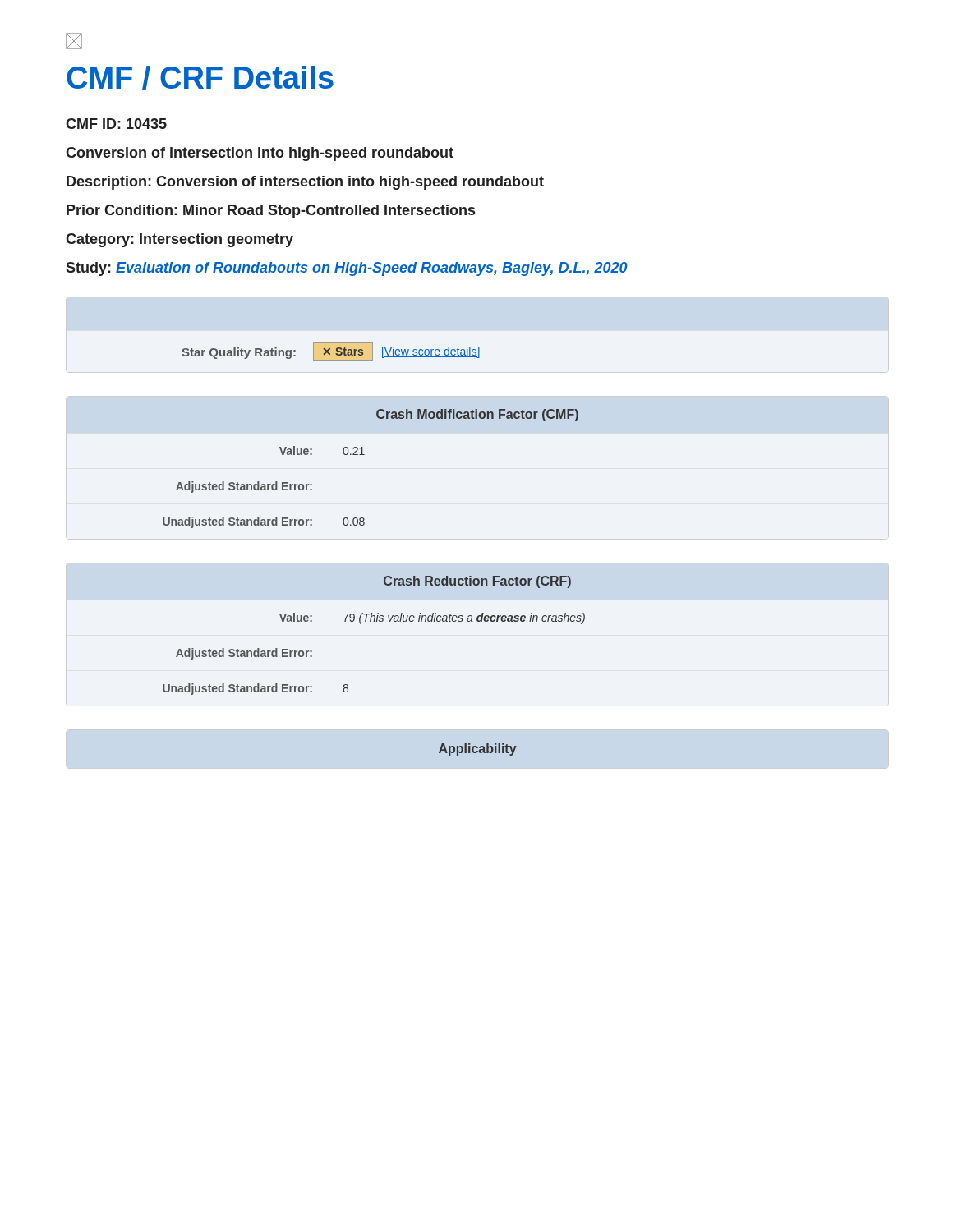Point to "Prior Condition: Minor Road Stop-Controlled Intersections"

tap(271, 210)
